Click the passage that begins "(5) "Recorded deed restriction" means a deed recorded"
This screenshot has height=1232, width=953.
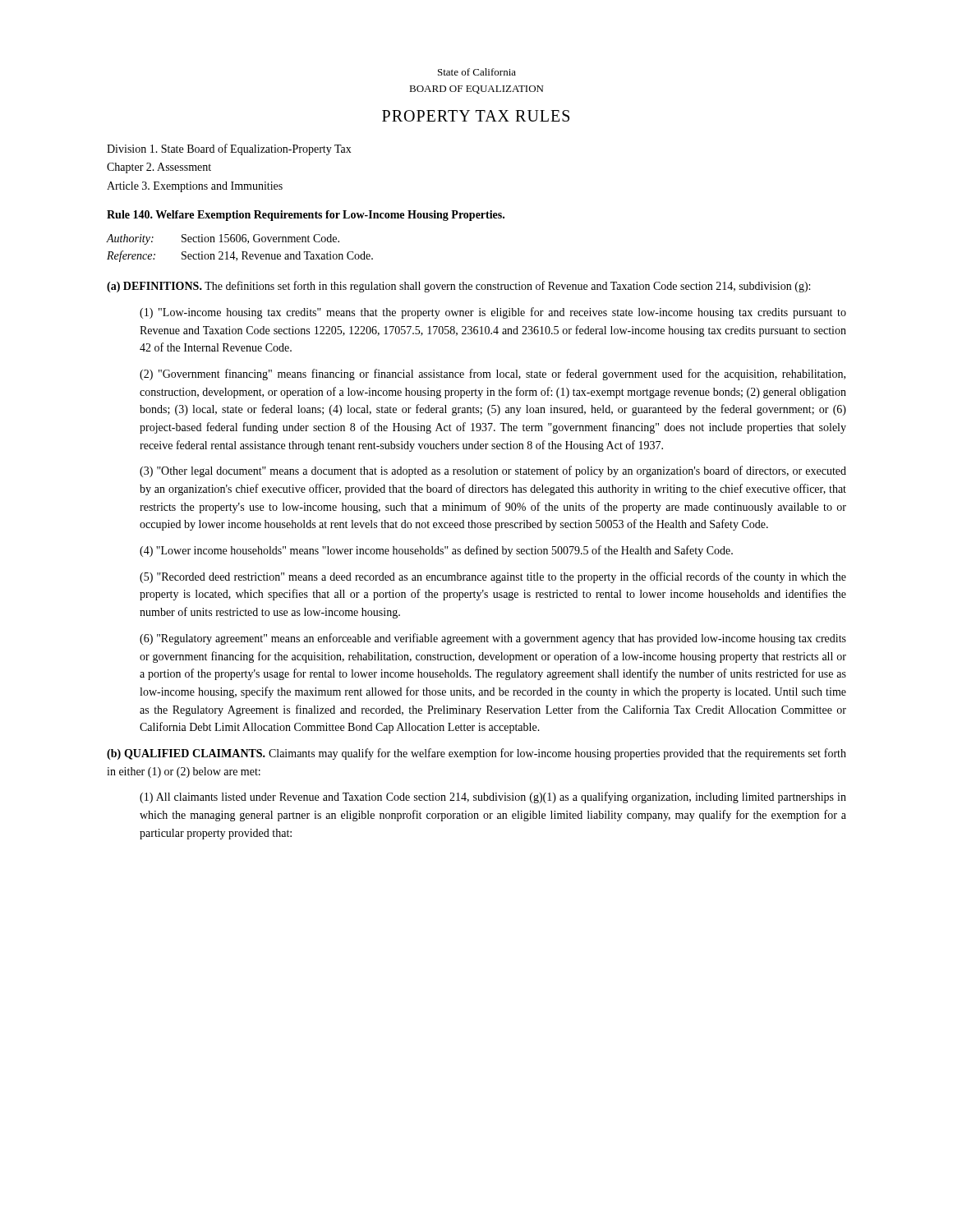(493, 595)
